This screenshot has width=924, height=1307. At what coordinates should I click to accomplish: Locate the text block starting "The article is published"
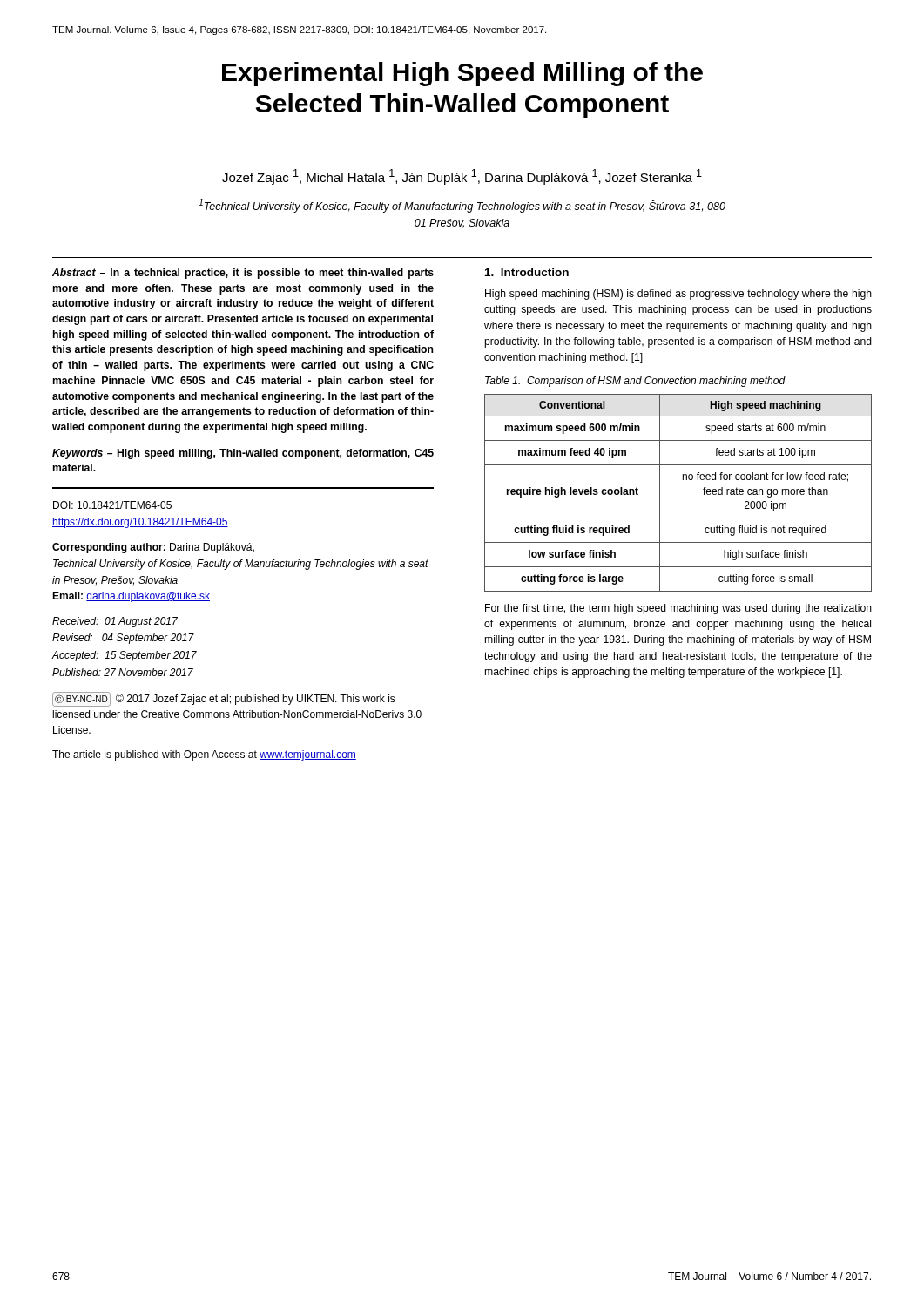coord(204,755)
